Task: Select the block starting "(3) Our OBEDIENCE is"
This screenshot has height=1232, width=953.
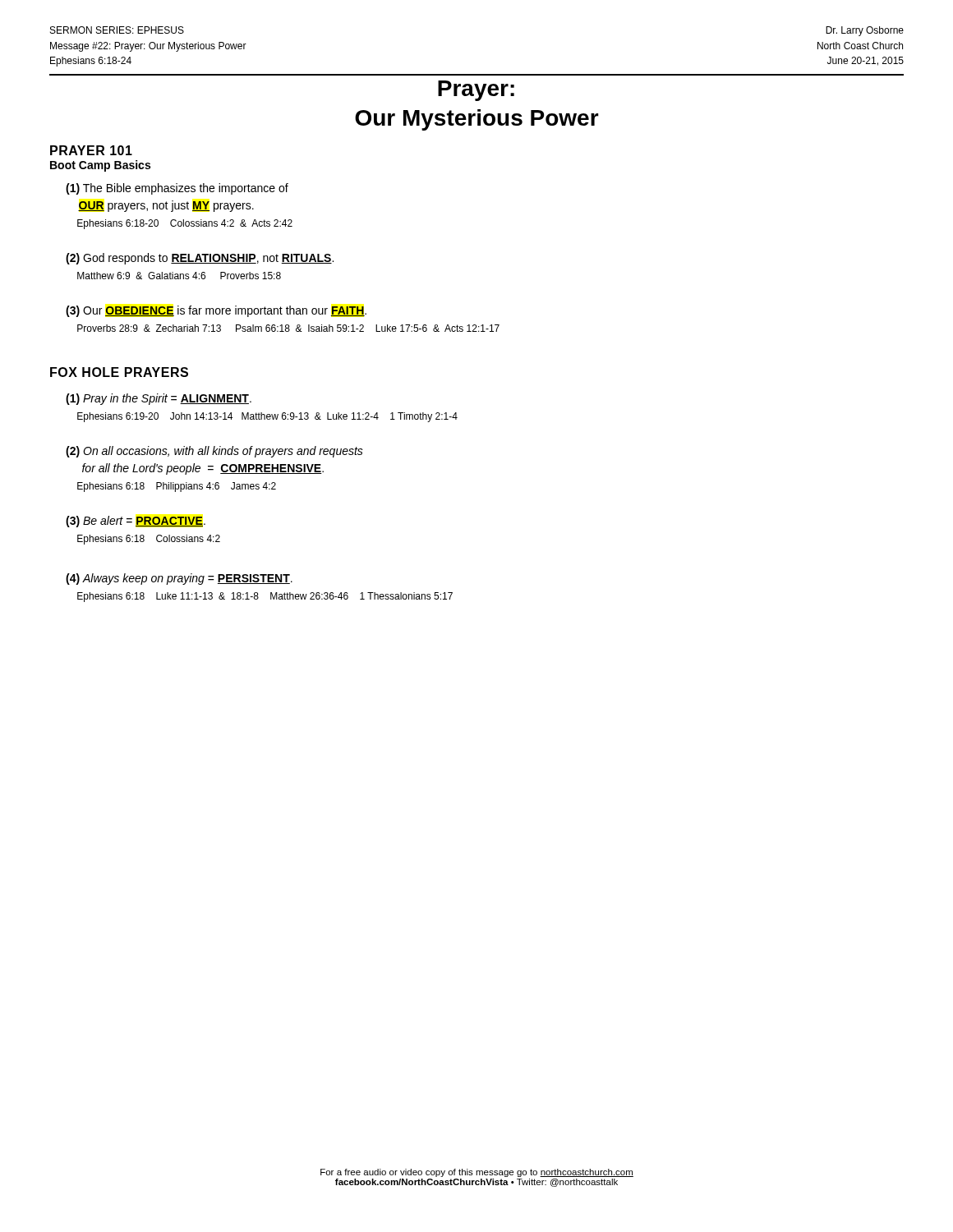Action: [485, 319]
